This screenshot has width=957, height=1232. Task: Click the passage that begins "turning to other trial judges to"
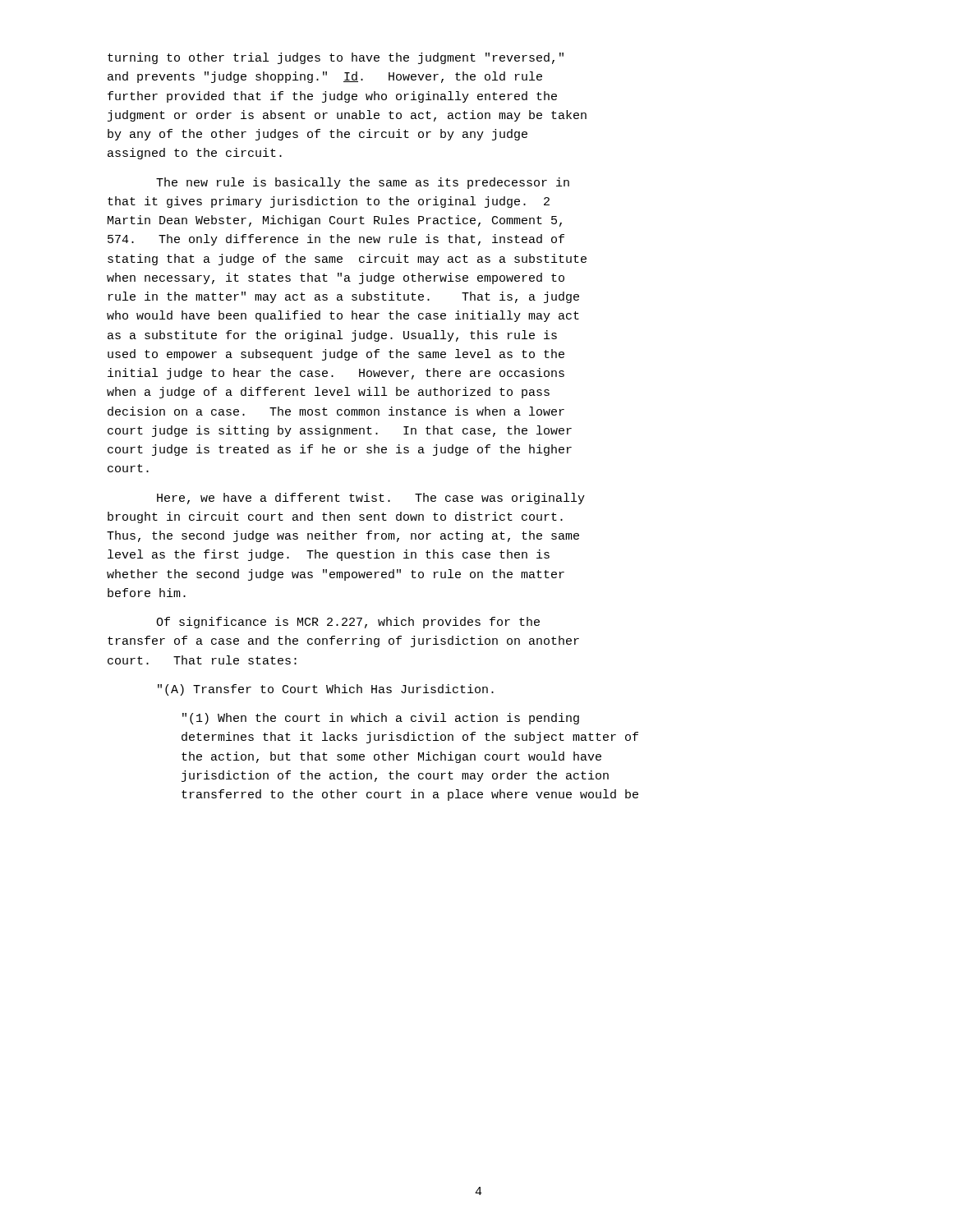347,106
